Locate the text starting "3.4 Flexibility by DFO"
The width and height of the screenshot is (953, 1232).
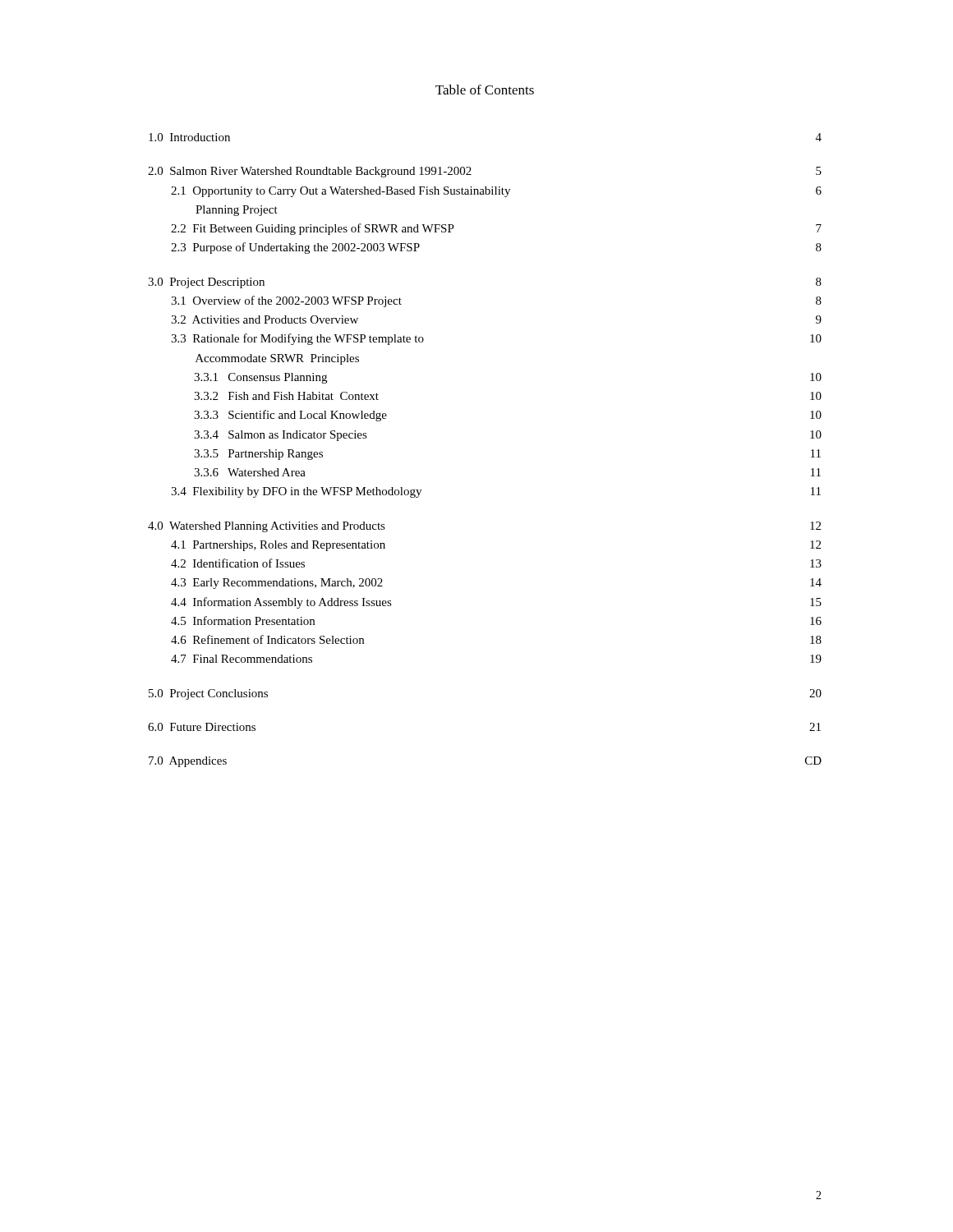[295, 492]
